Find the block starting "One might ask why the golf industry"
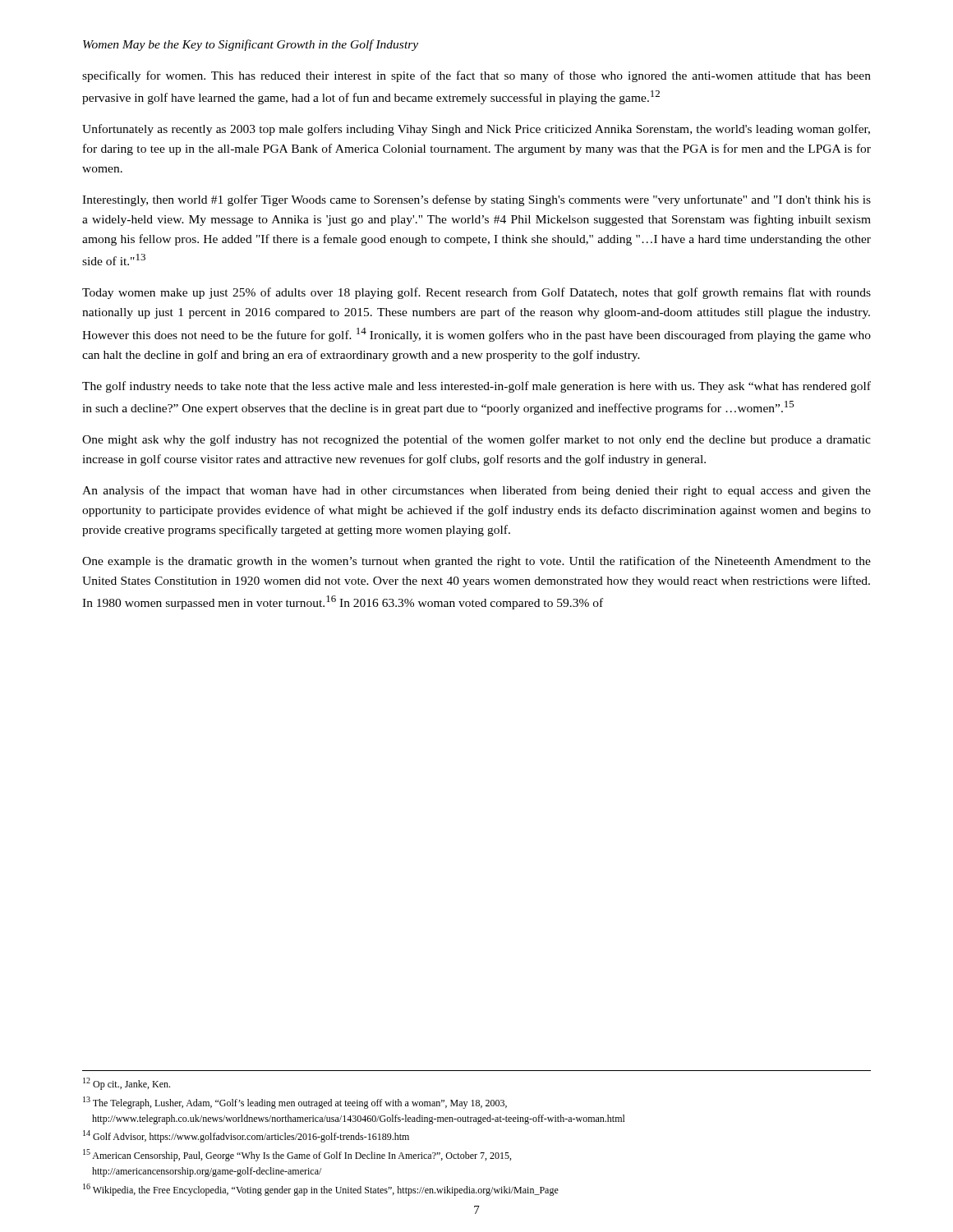 (x=476, y=449)
